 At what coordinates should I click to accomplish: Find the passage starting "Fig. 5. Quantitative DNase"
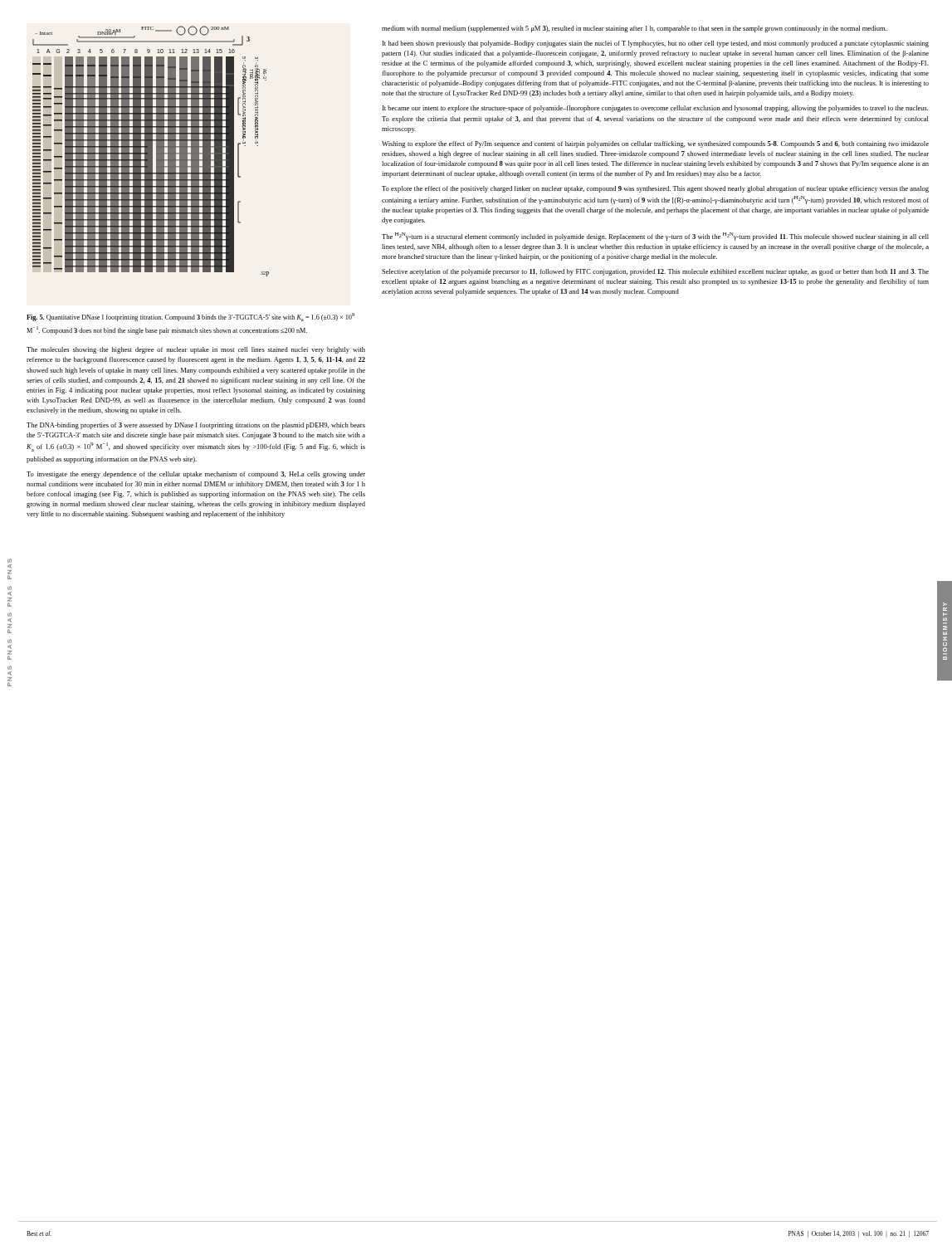(191, 323)
